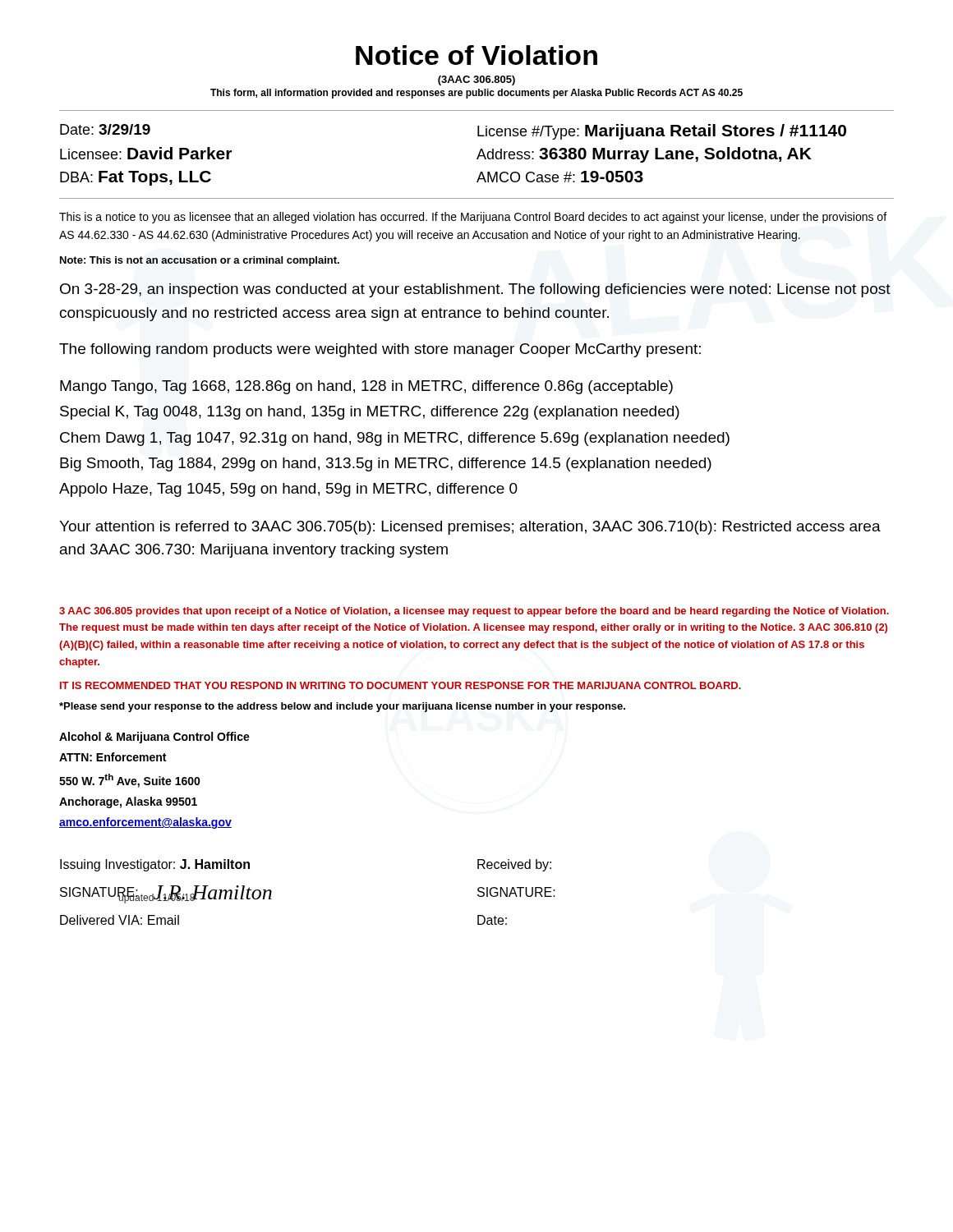Find the block on this page that starts "The following random products were weighted with store"

coord(381,349)
